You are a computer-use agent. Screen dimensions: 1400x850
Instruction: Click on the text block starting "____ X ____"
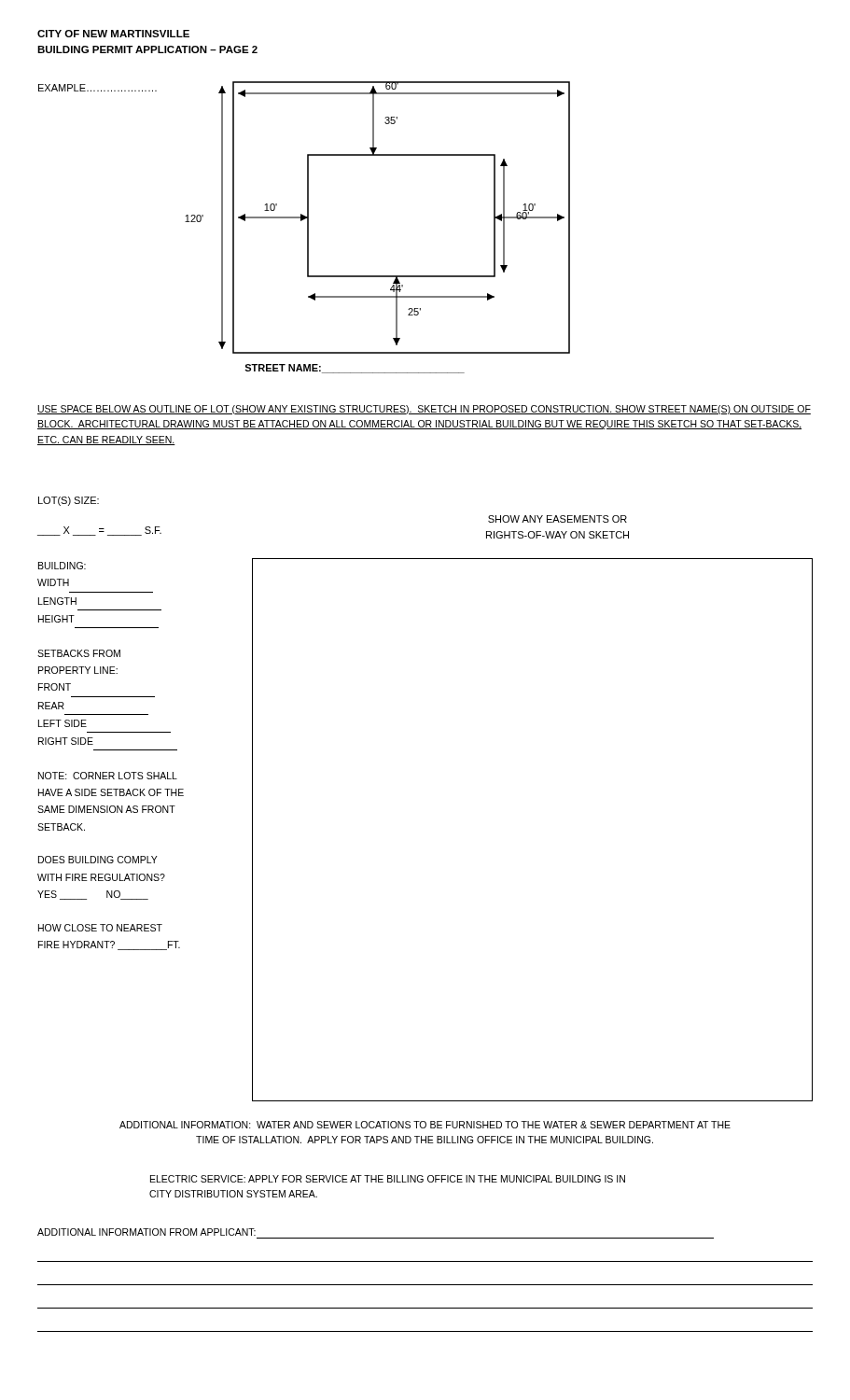pyautogui.click(x=100, y=530)
